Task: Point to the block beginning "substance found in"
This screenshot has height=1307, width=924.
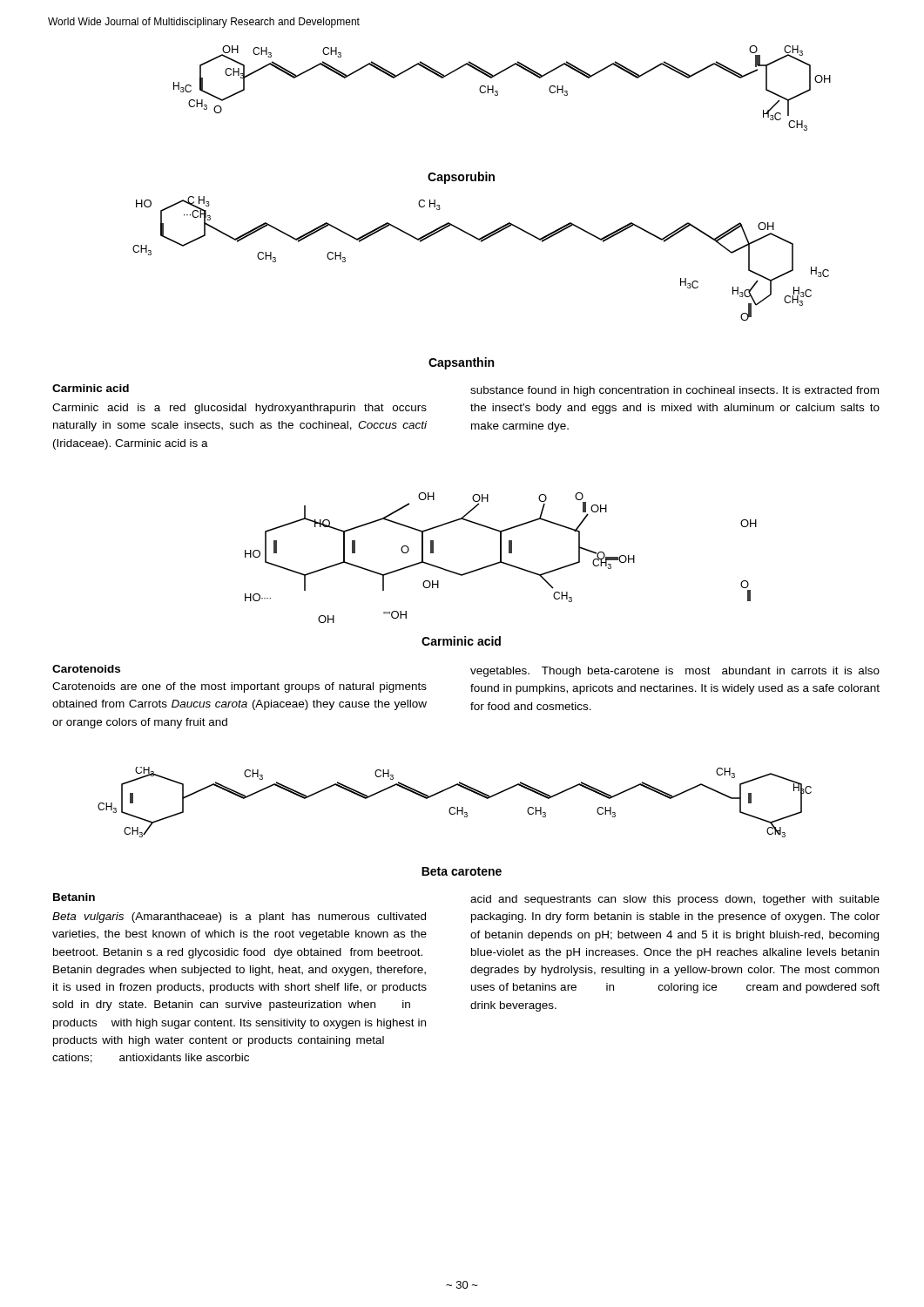Action: tap(675, 408)
